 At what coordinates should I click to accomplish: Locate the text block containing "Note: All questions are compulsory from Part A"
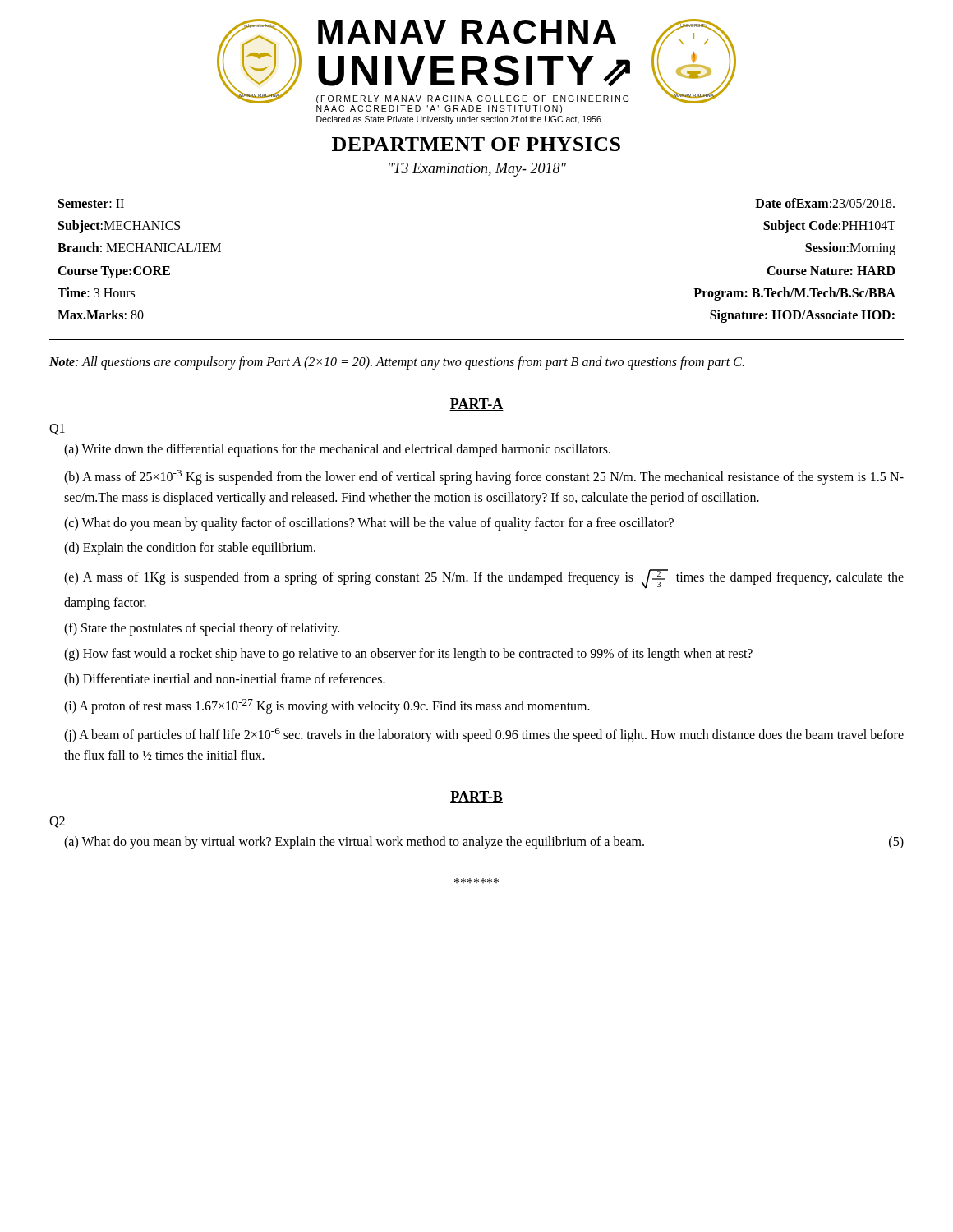tap(397, 362)
